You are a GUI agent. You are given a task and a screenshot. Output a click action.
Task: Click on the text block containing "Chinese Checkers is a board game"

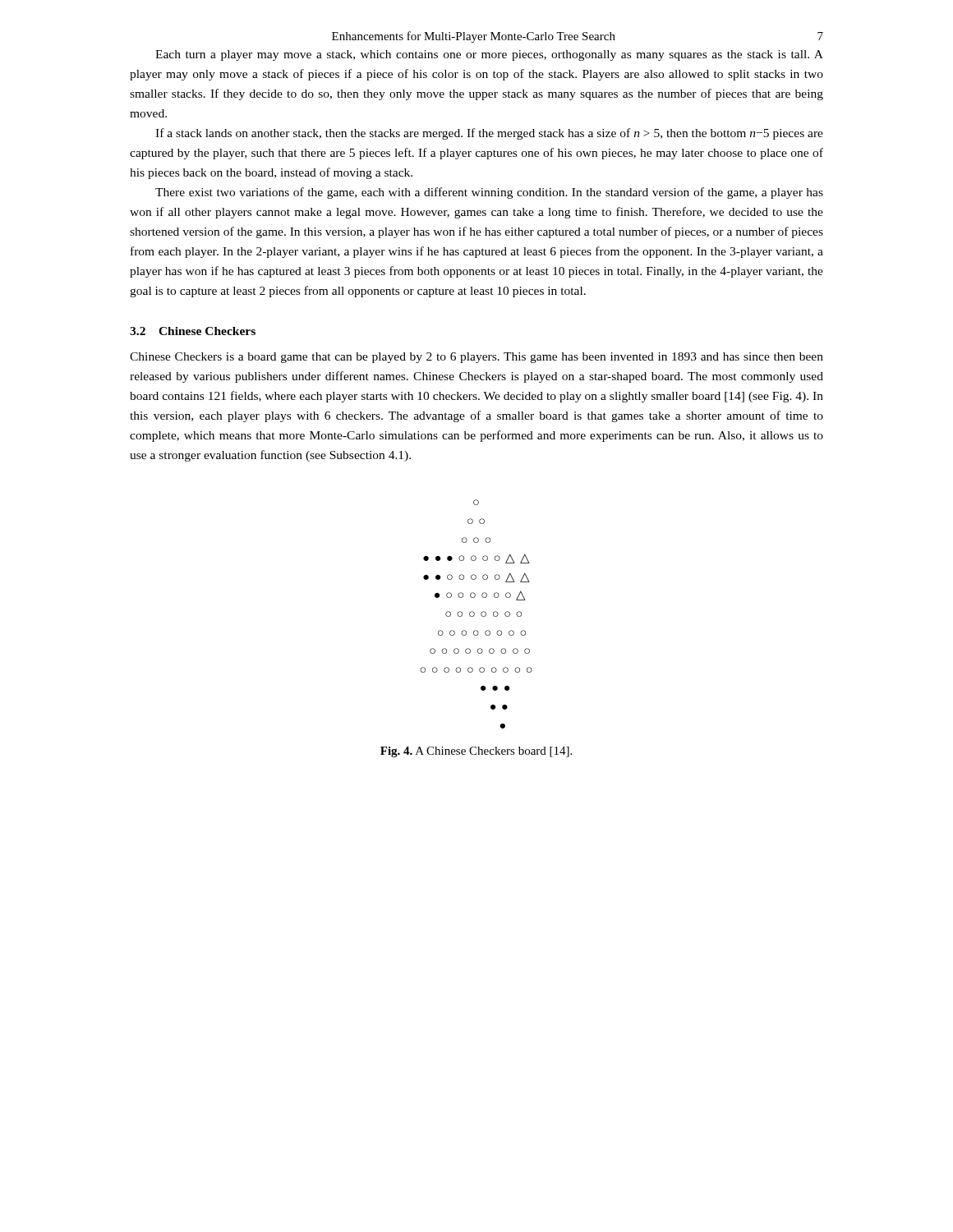pos(476,406)
